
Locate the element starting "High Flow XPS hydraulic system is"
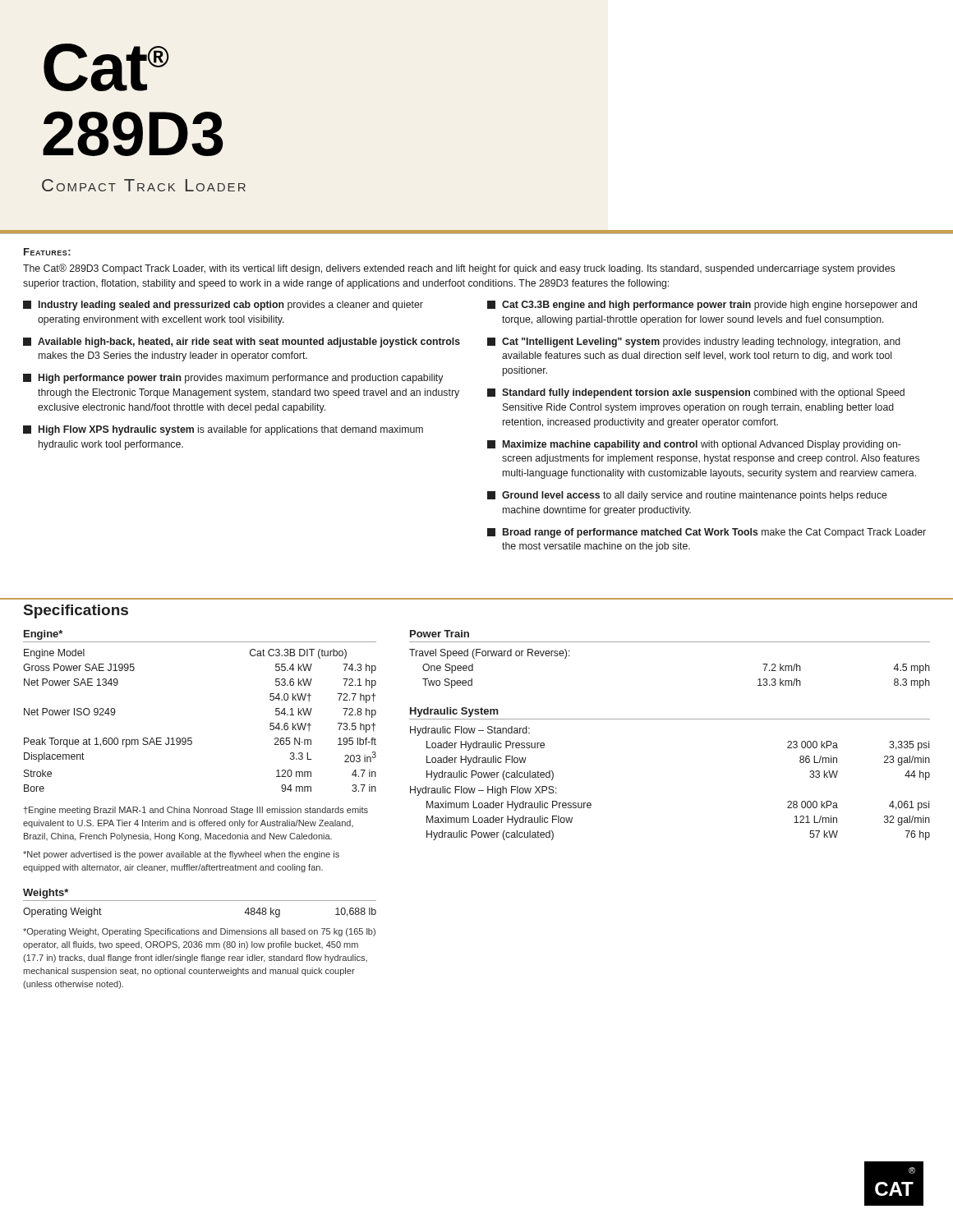click(x=243, y=437)
